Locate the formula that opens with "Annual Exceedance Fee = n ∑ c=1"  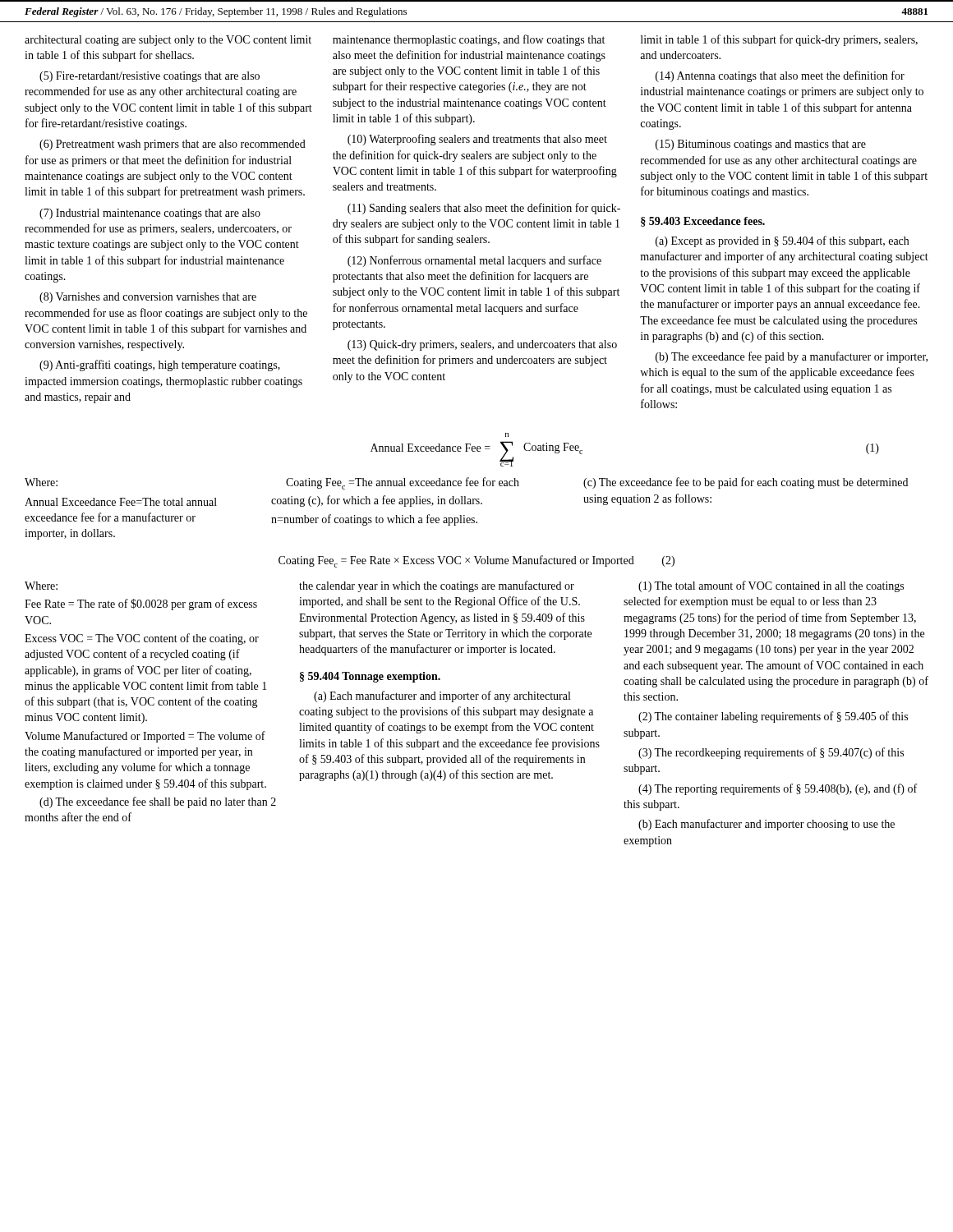[x=507, y=435]
